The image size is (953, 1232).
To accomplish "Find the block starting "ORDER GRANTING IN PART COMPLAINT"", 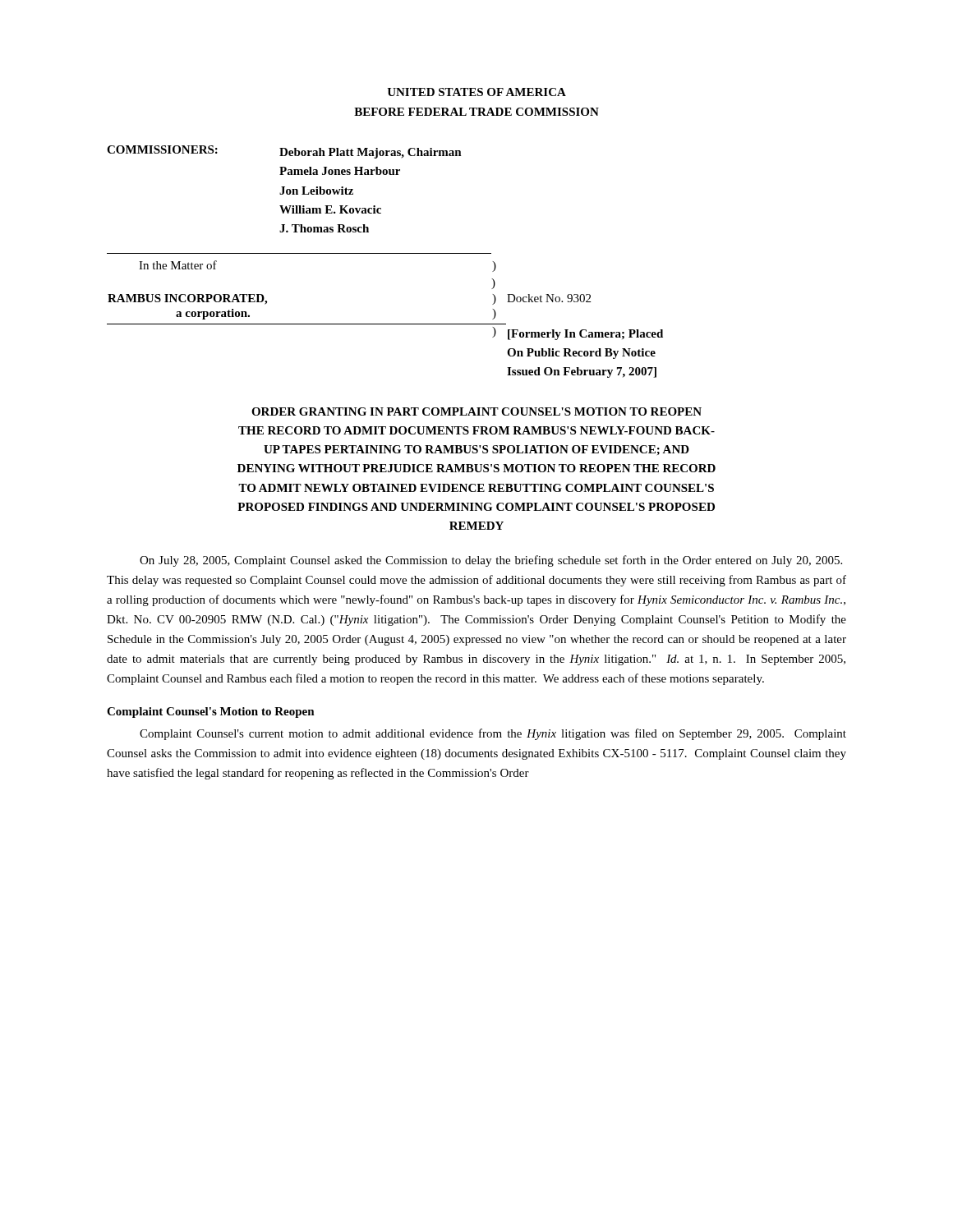I will tap(476, 468).
